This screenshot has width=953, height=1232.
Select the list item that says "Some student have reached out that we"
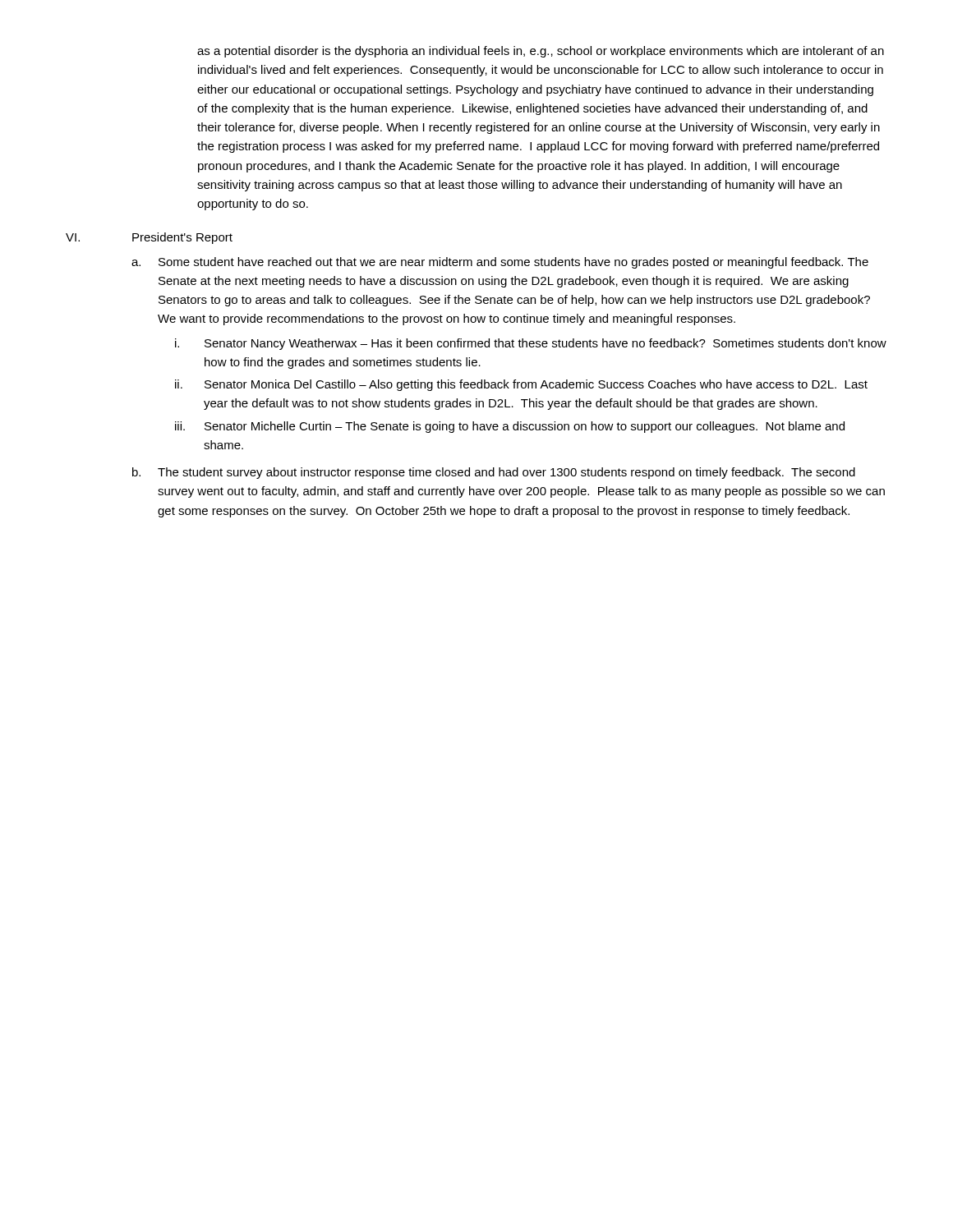[522, 354]
